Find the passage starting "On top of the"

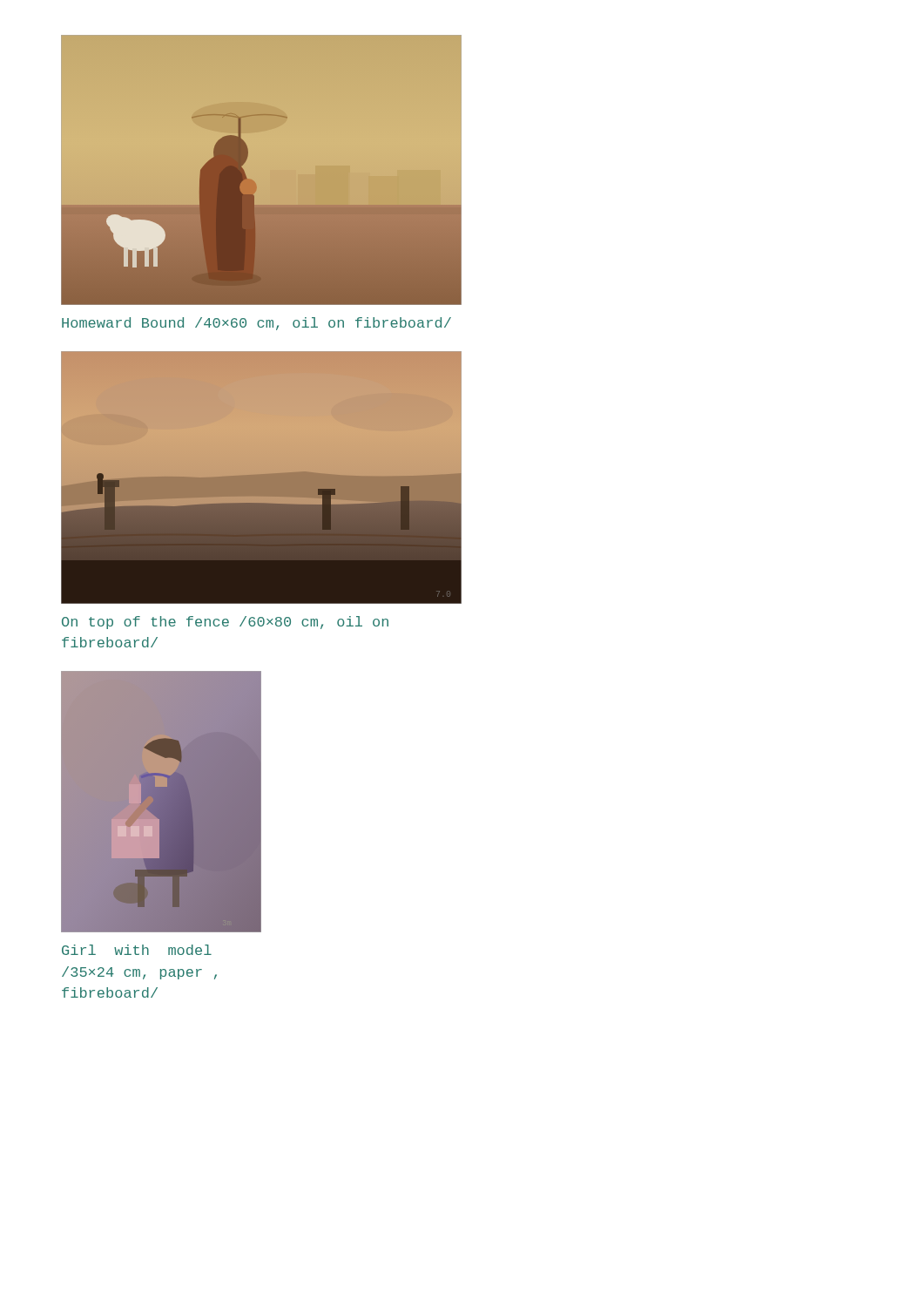(x=261, y=634)
